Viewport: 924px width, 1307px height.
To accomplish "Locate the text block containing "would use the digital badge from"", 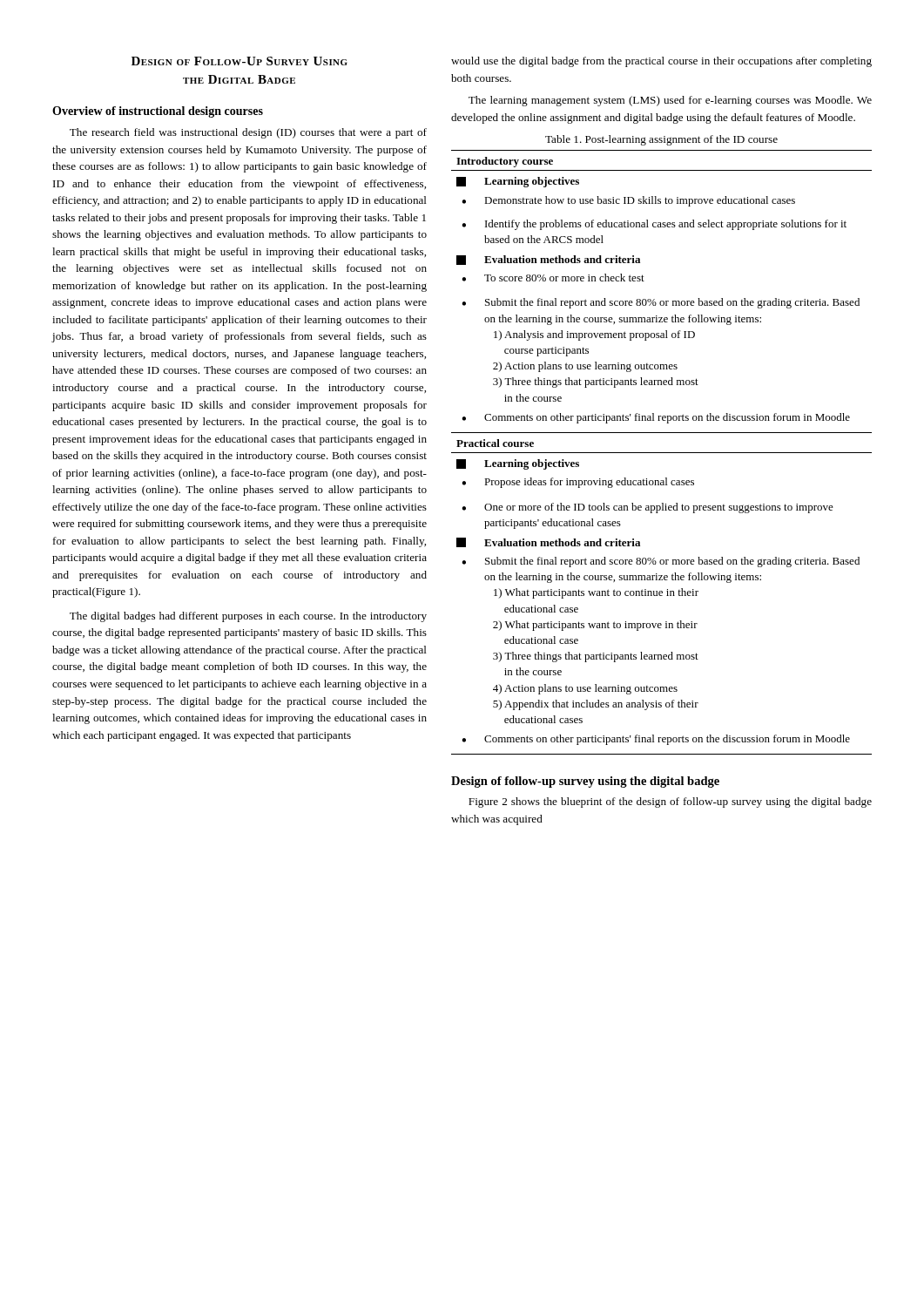I will [x=661, y=89].
